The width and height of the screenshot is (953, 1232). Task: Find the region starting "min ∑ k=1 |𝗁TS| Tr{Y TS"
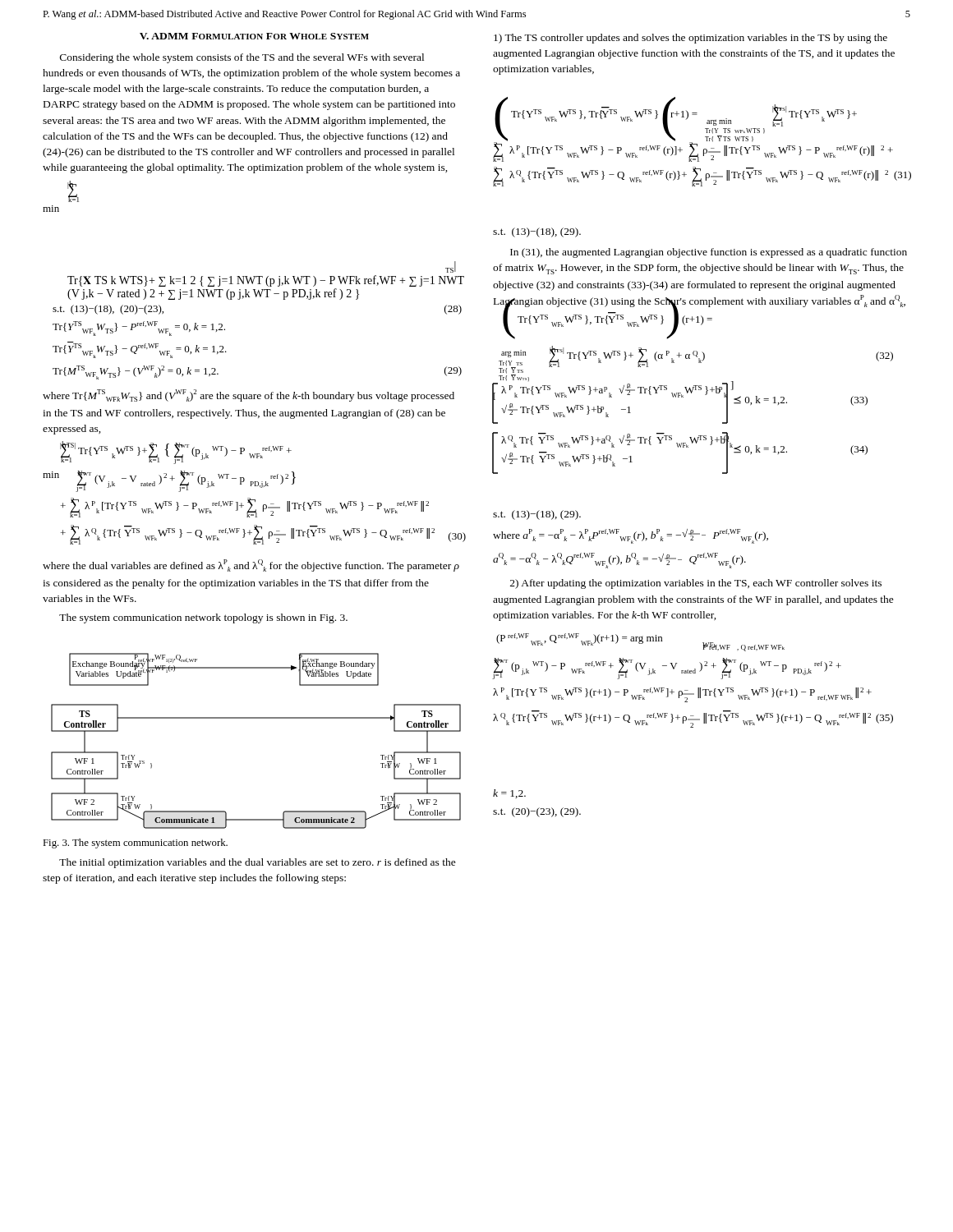254,497
